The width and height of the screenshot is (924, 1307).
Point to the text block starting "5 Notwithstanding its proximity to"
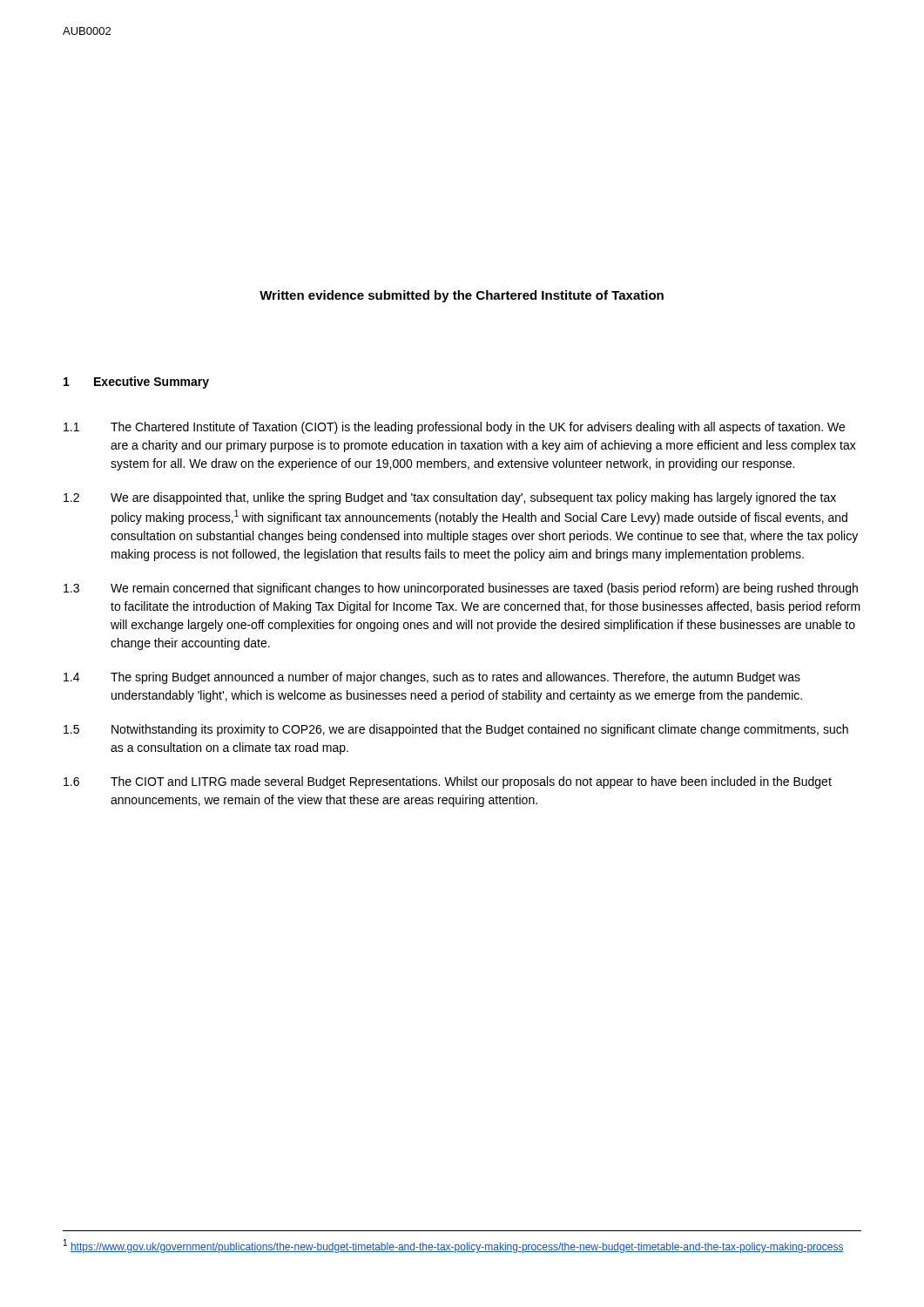click(x=462, y=739)
